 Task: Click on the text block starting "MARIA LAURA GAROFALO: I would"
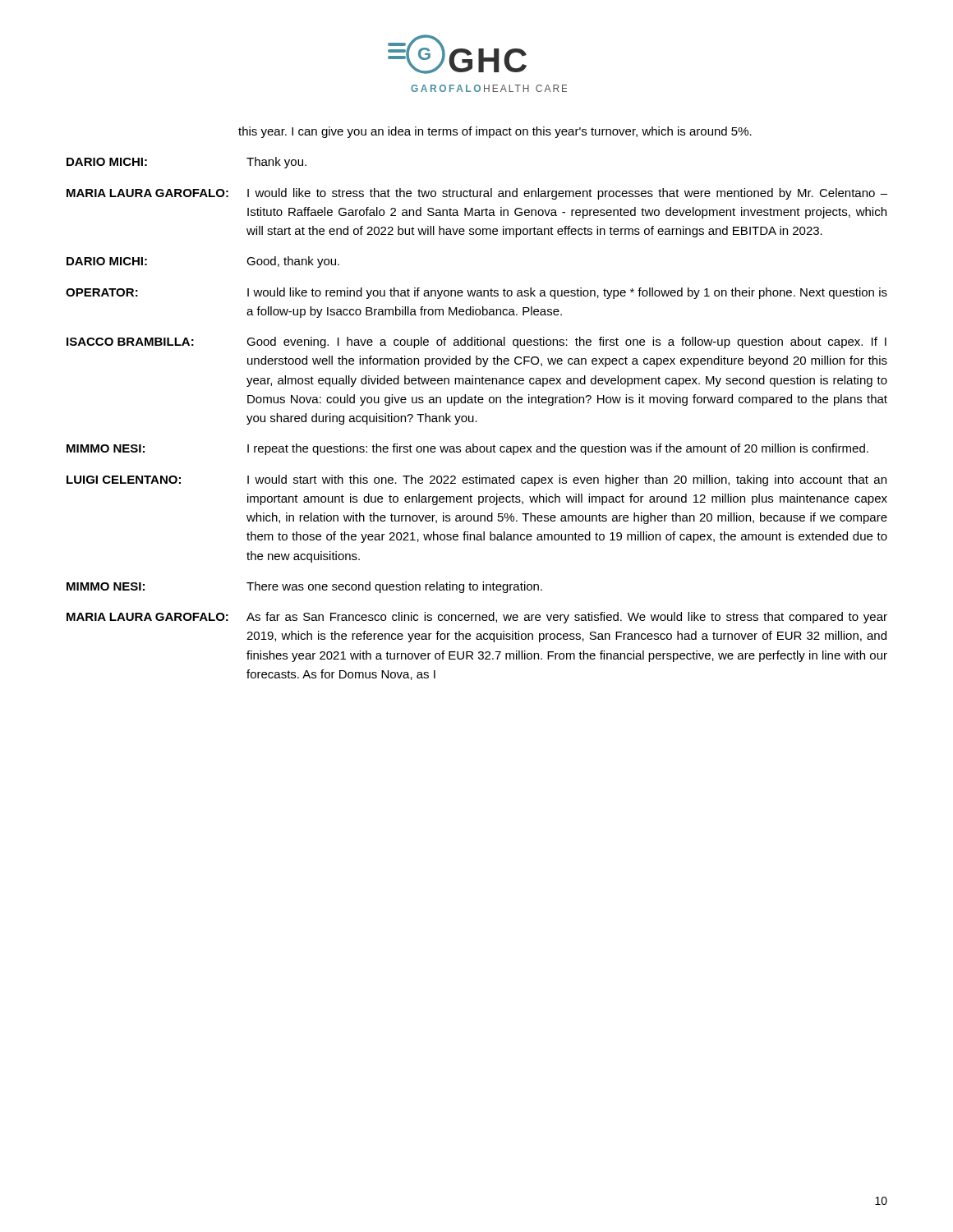[476, 211]
